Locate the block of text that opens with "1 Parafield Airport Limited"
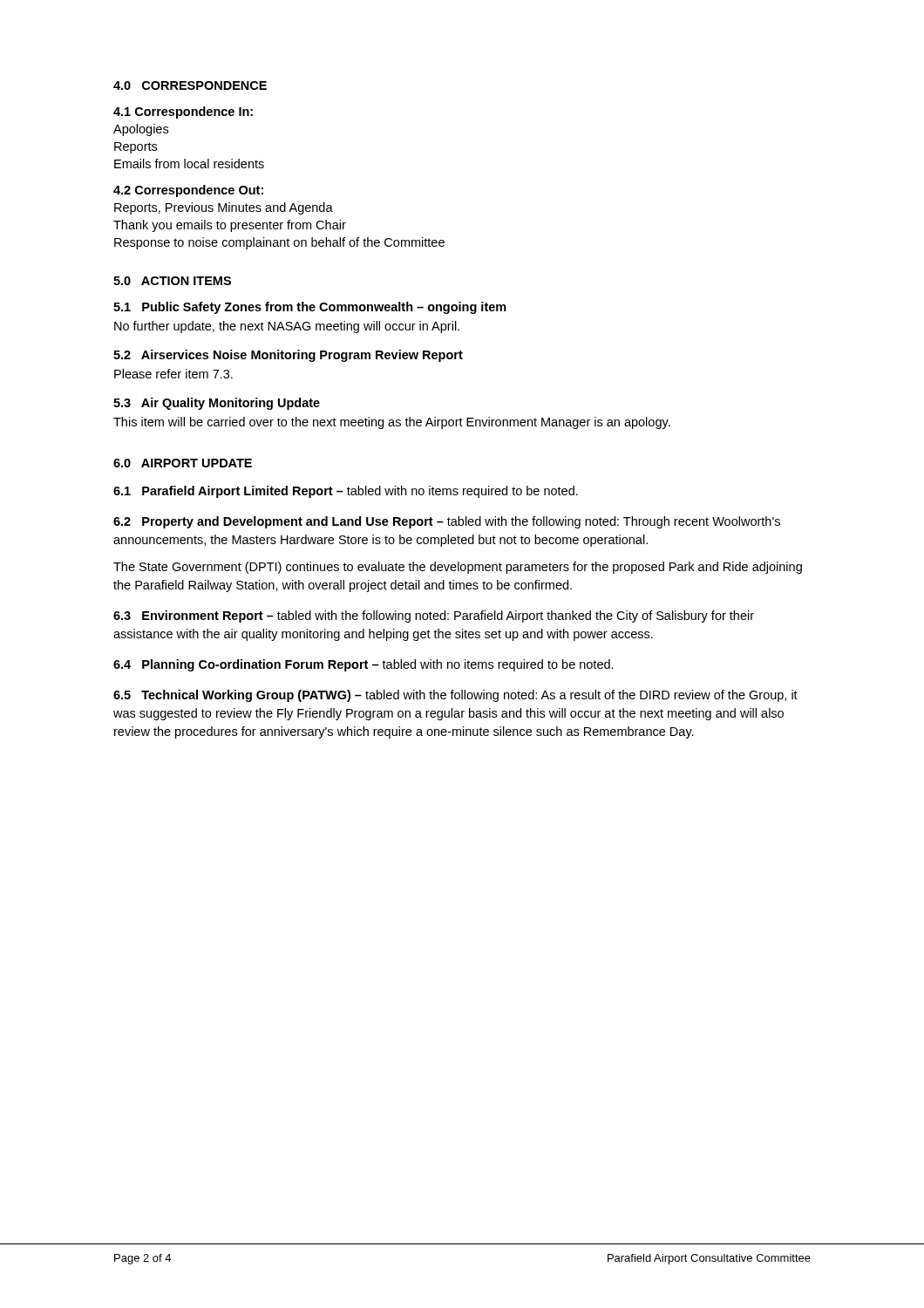The image size is (924, 1308). coord(346,491)
